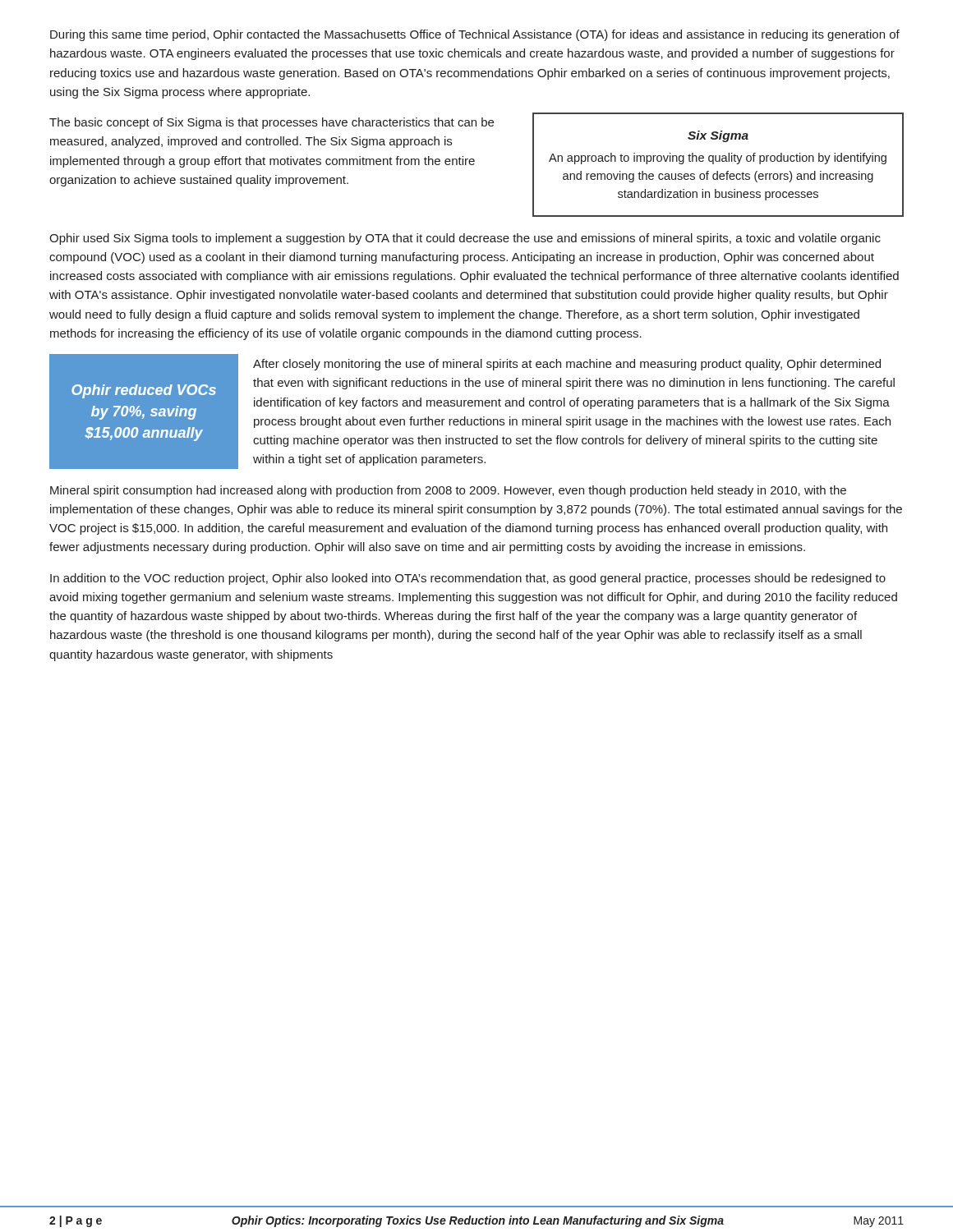Select the element starting "During this same"
Screen dimensions: 1232x953
click(474, 63)
